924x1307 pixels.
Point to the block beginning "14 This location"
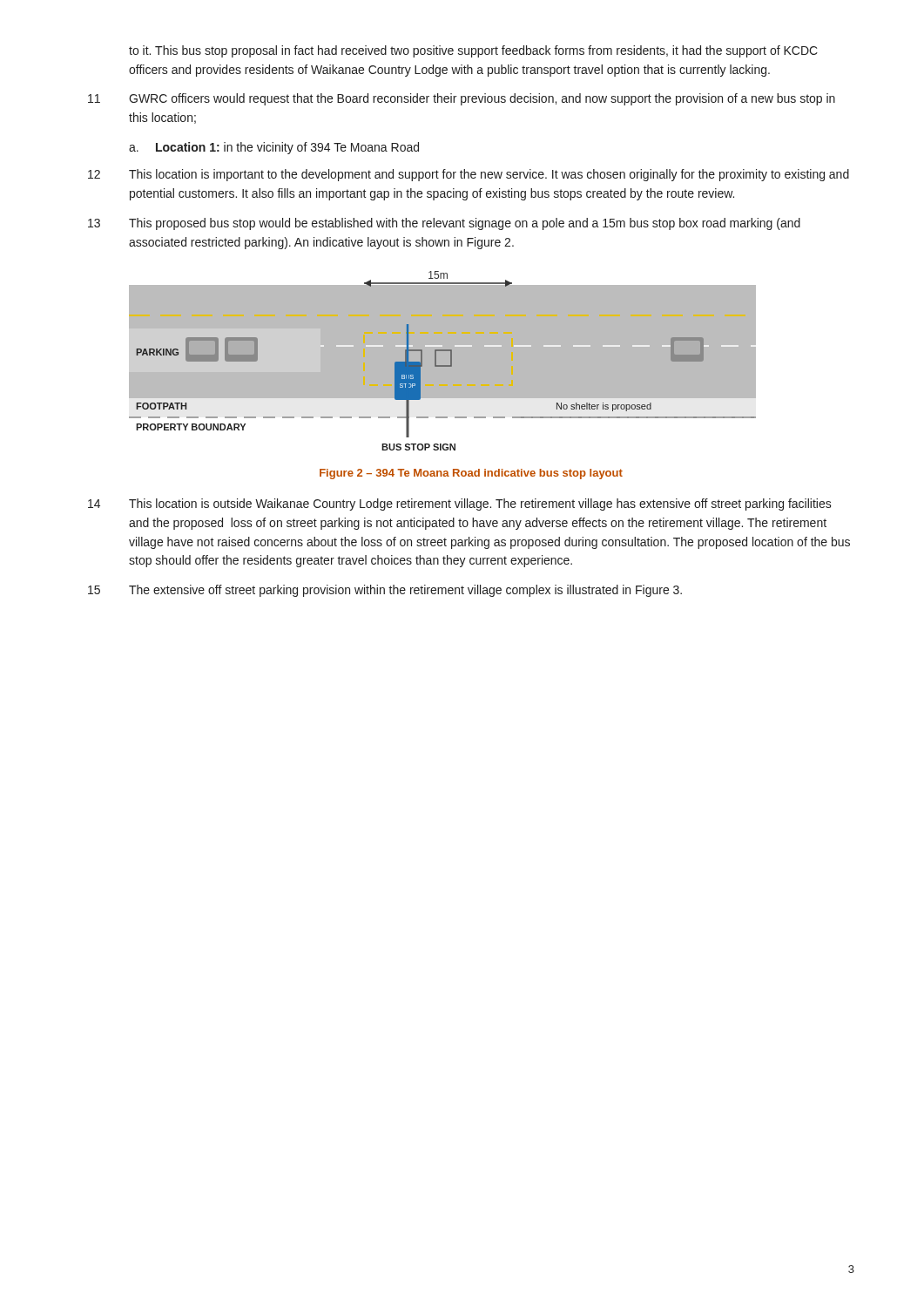(471, 533)
